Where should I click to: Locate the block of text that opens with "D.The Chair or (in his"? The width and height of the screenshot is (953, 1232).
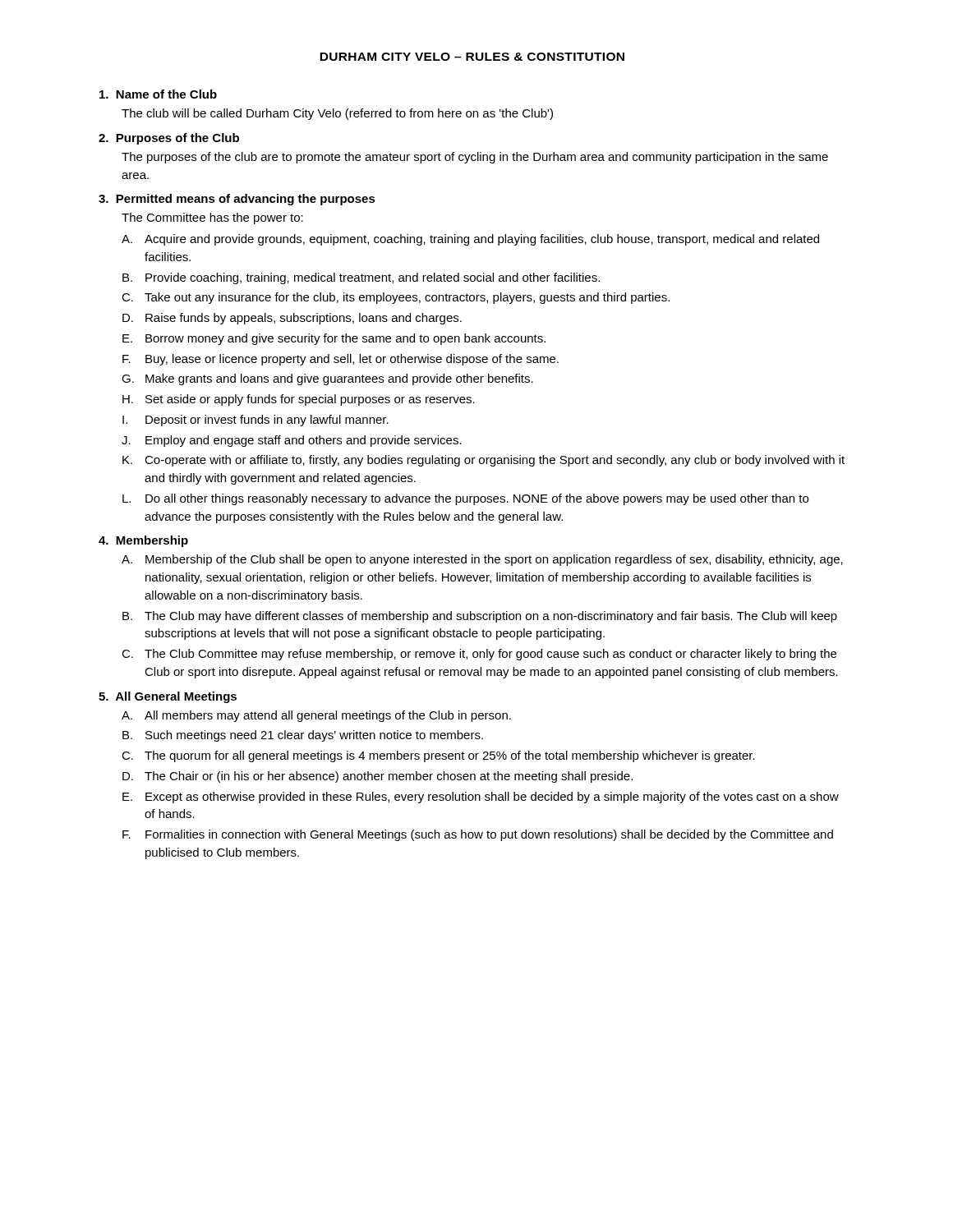(484, 776)
